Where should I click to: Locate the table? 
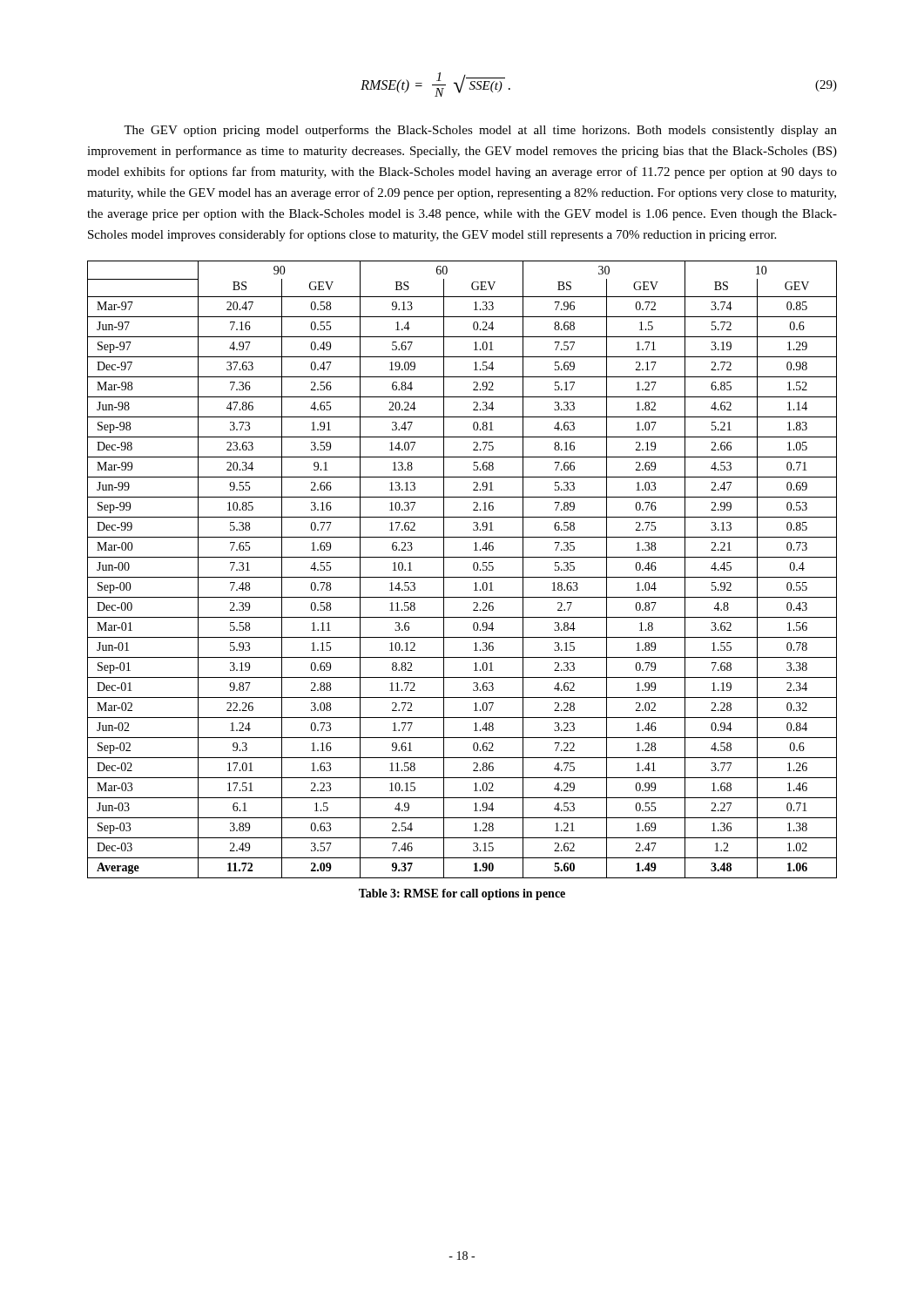(x=462, y=569)
